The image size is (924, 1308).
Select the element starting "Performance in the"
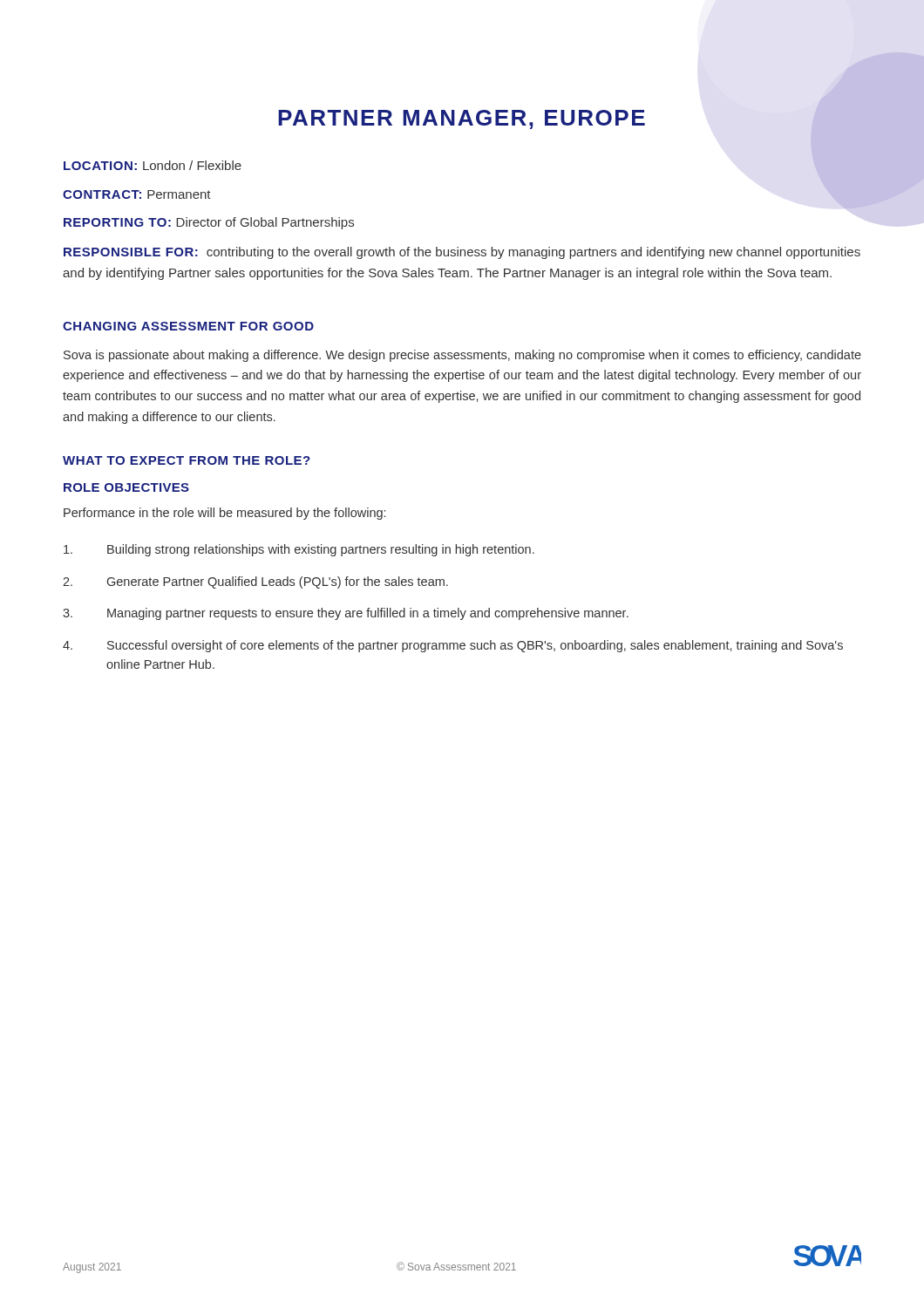(225, 513)
